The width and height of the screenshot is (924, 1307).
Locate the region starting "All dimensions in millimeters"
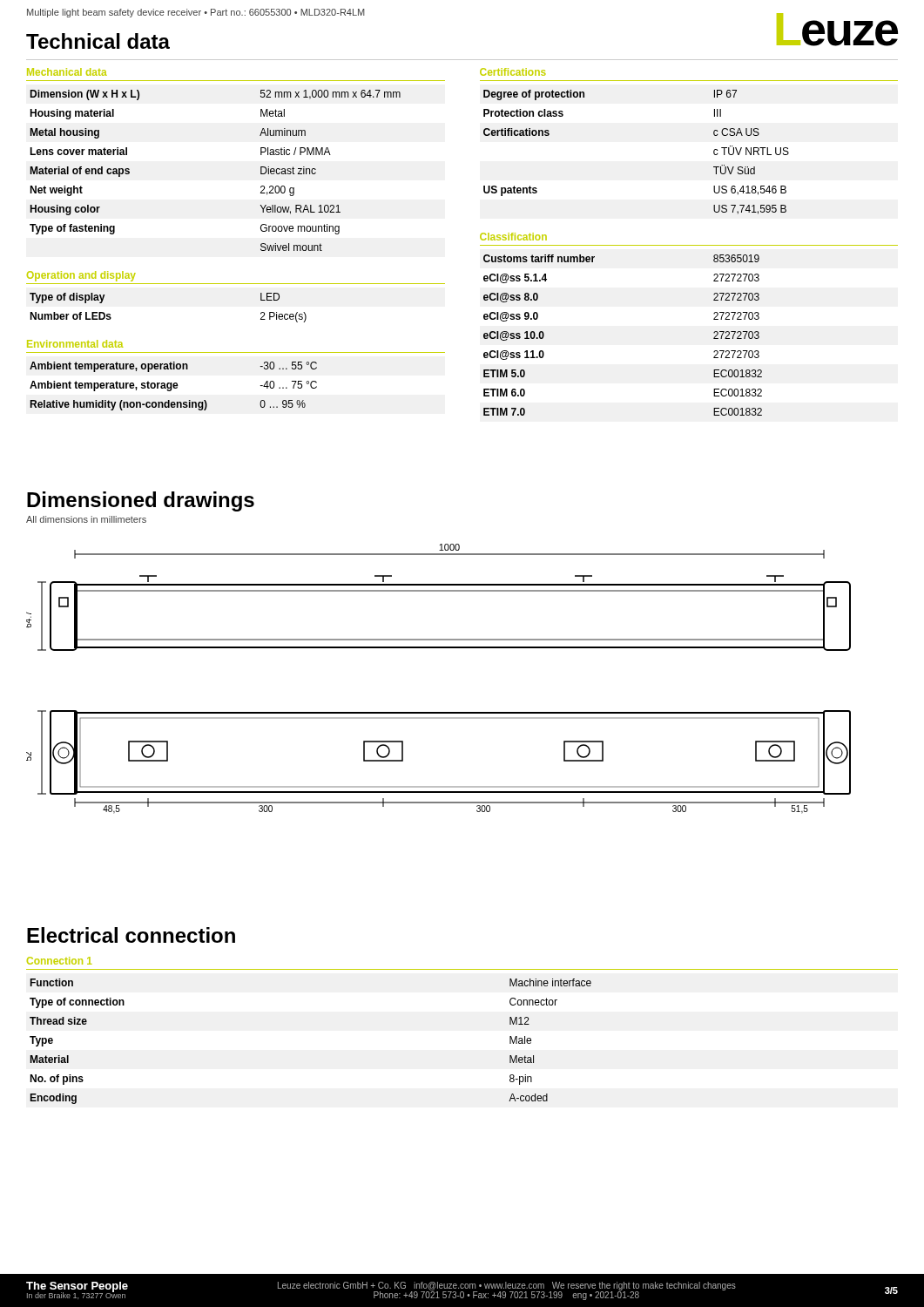point(86,519)
